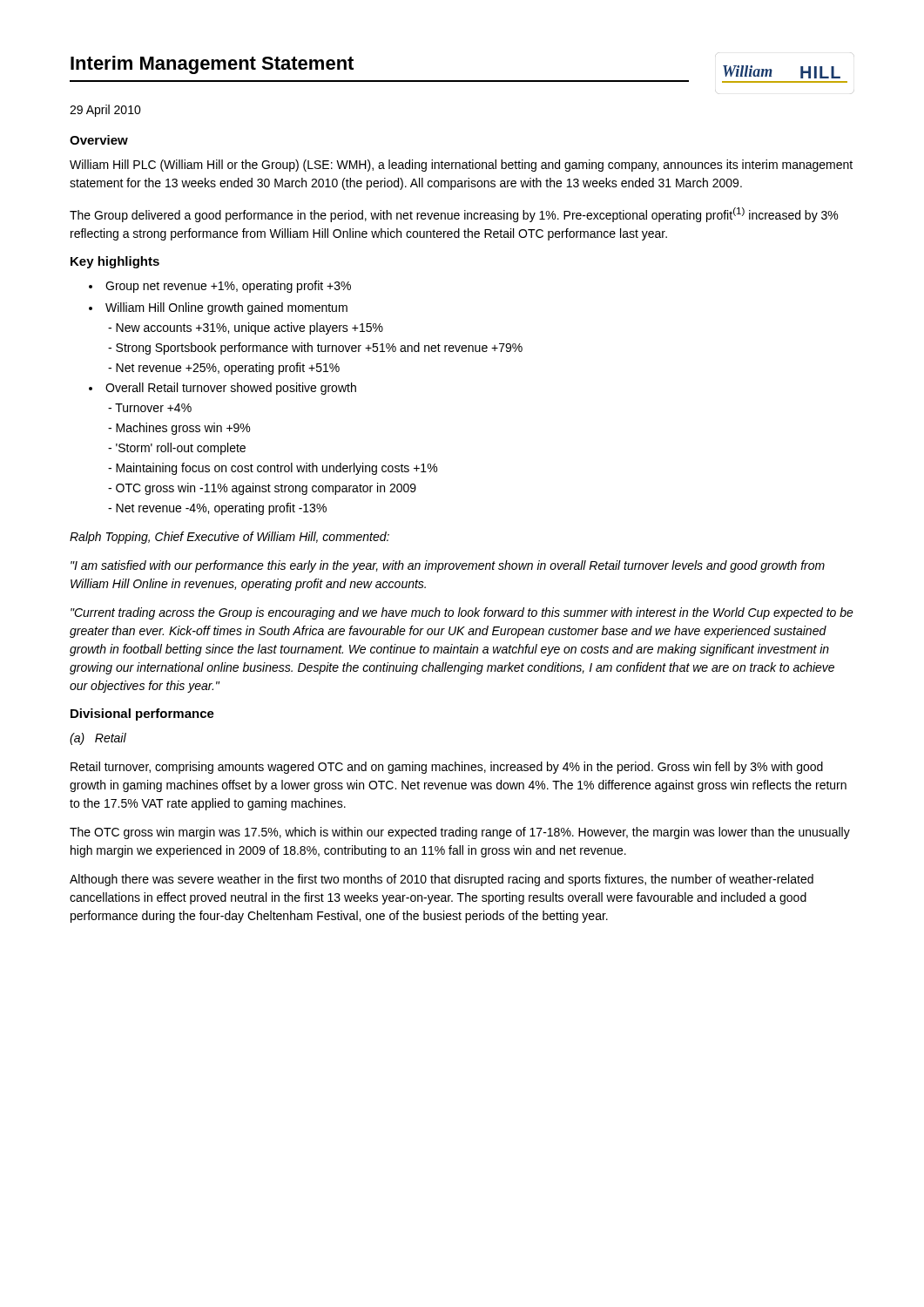Select the text starting "Divisional performance"

[x=142, y=714]
